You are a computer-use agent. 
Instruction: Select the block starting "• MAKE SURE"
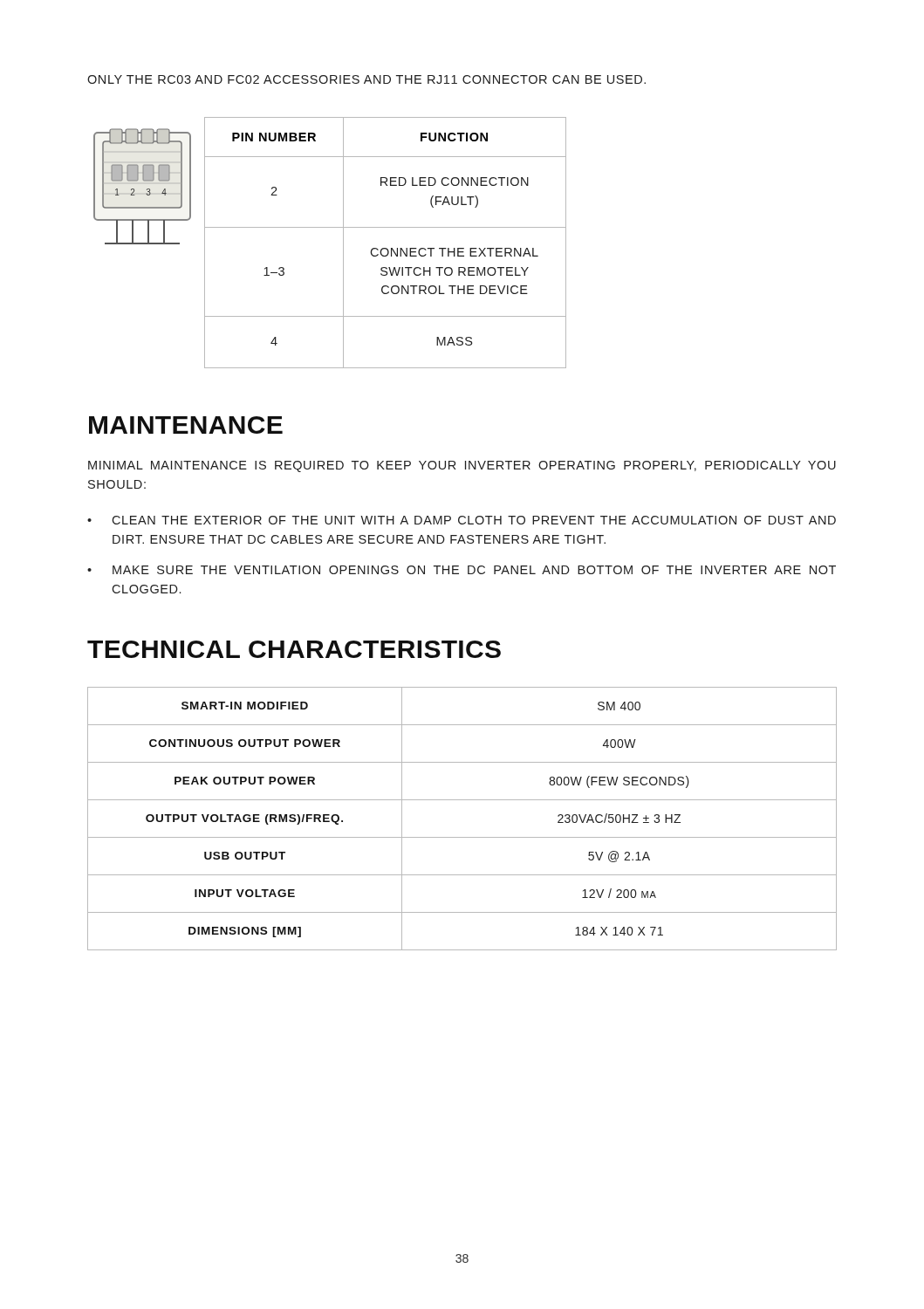click(462, 580)
